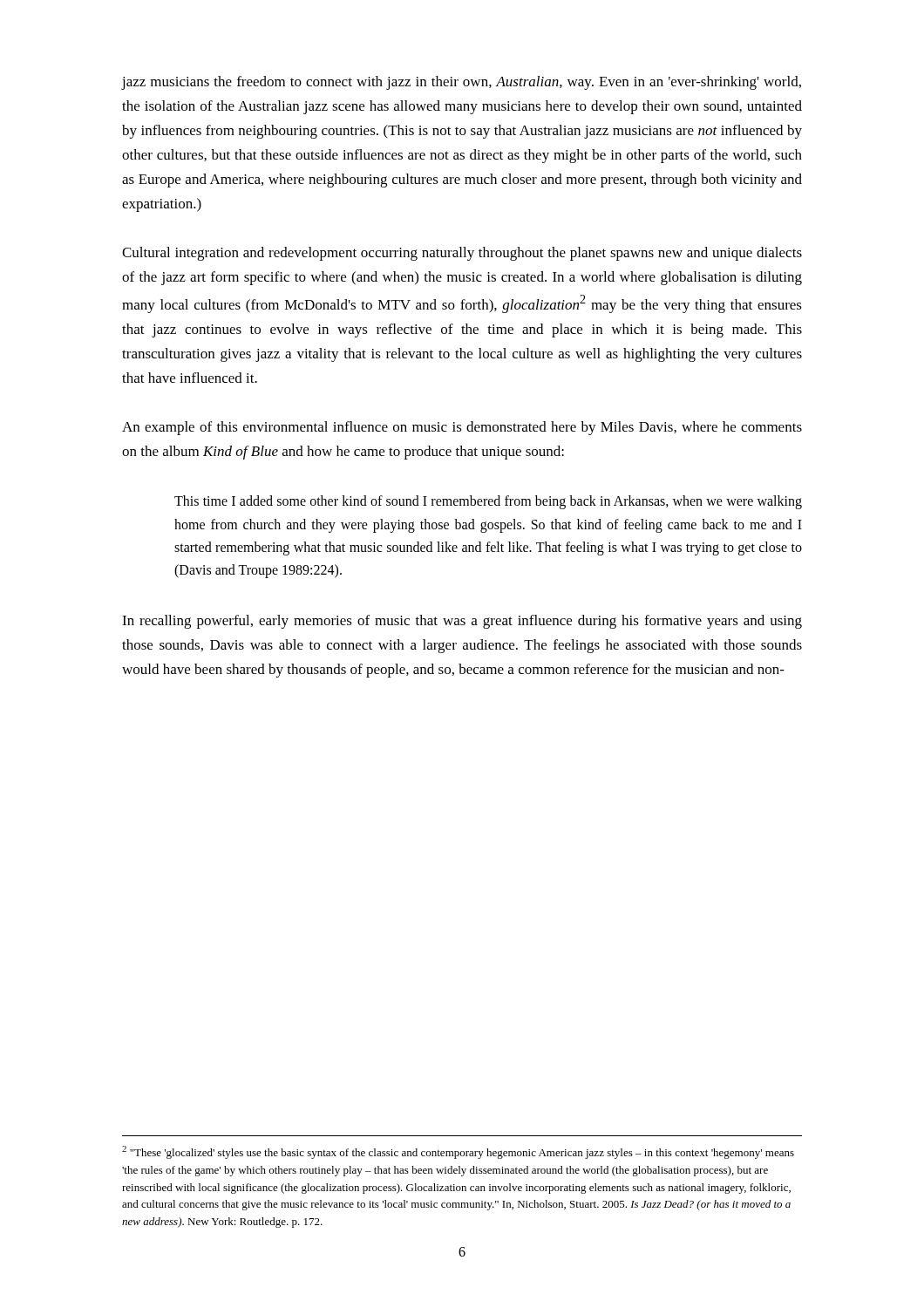Viewport: 924px width, 1308px height.
Task: Click on the passage starting "jazz musicians the freedom to"
Action: [x=462, y=143]
